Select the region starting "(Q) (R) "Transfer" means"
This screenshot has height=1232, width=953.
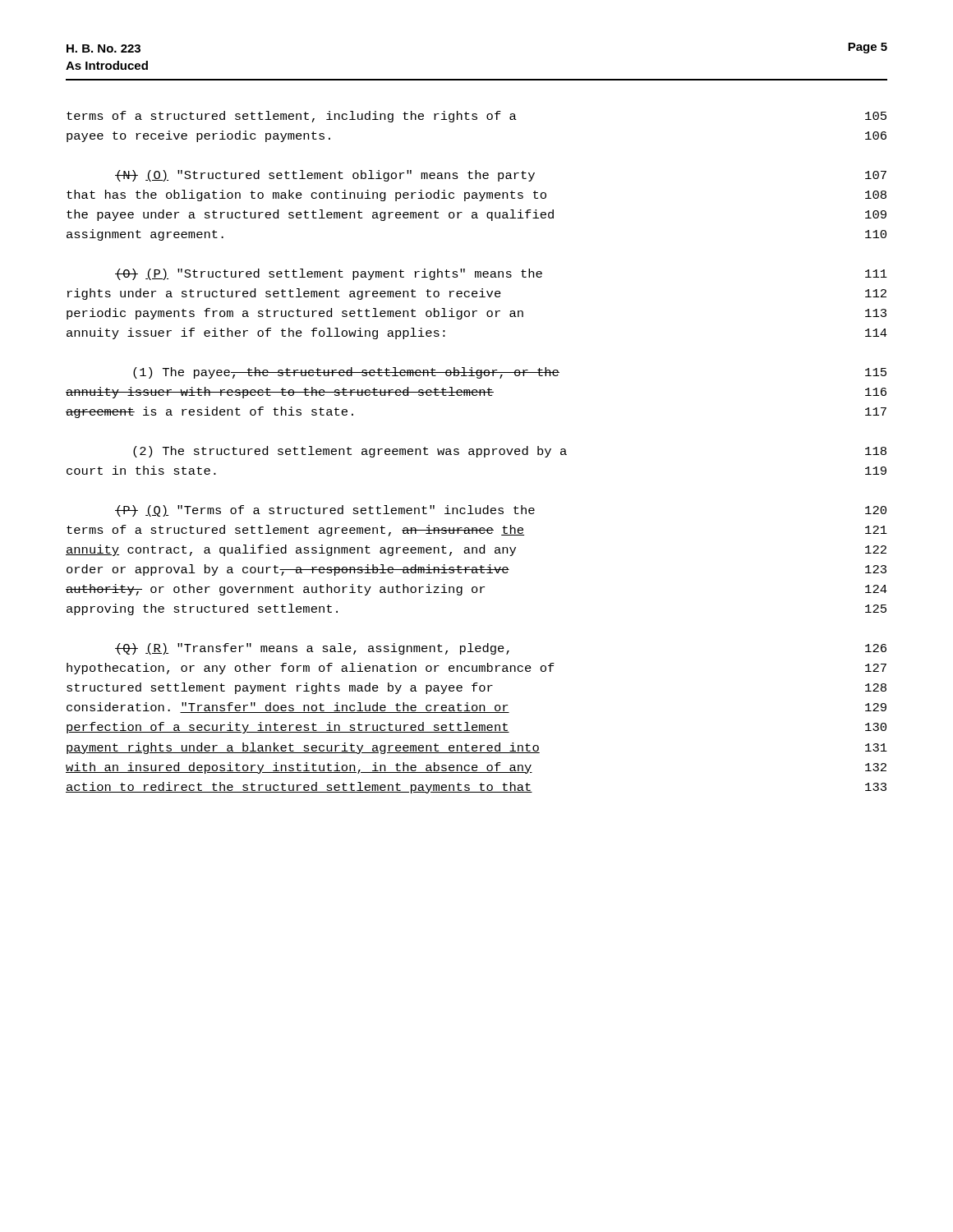pos(476,718)
